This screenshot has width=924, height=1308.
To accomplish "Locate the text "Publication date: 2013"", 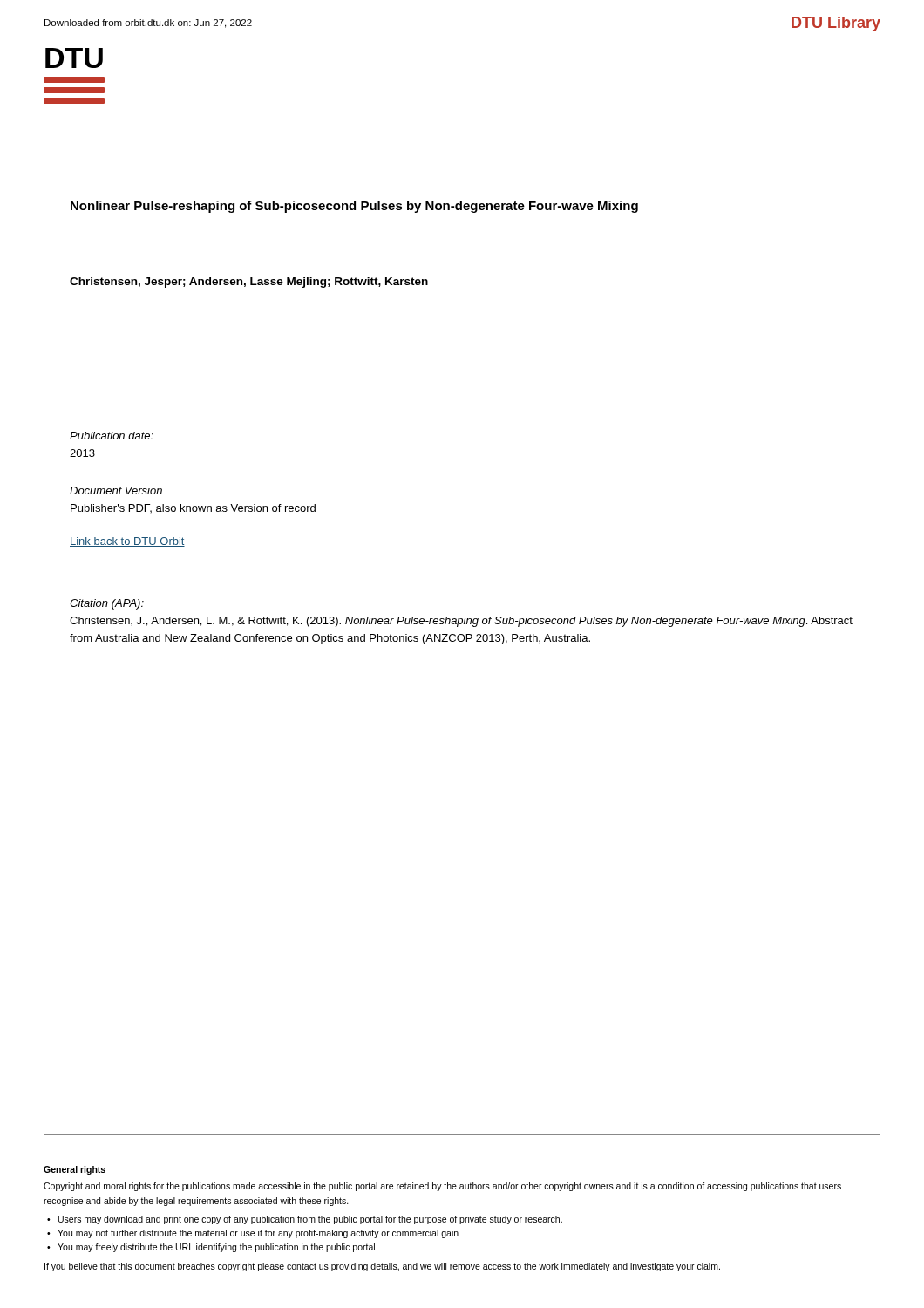I will tap(112, 444).
